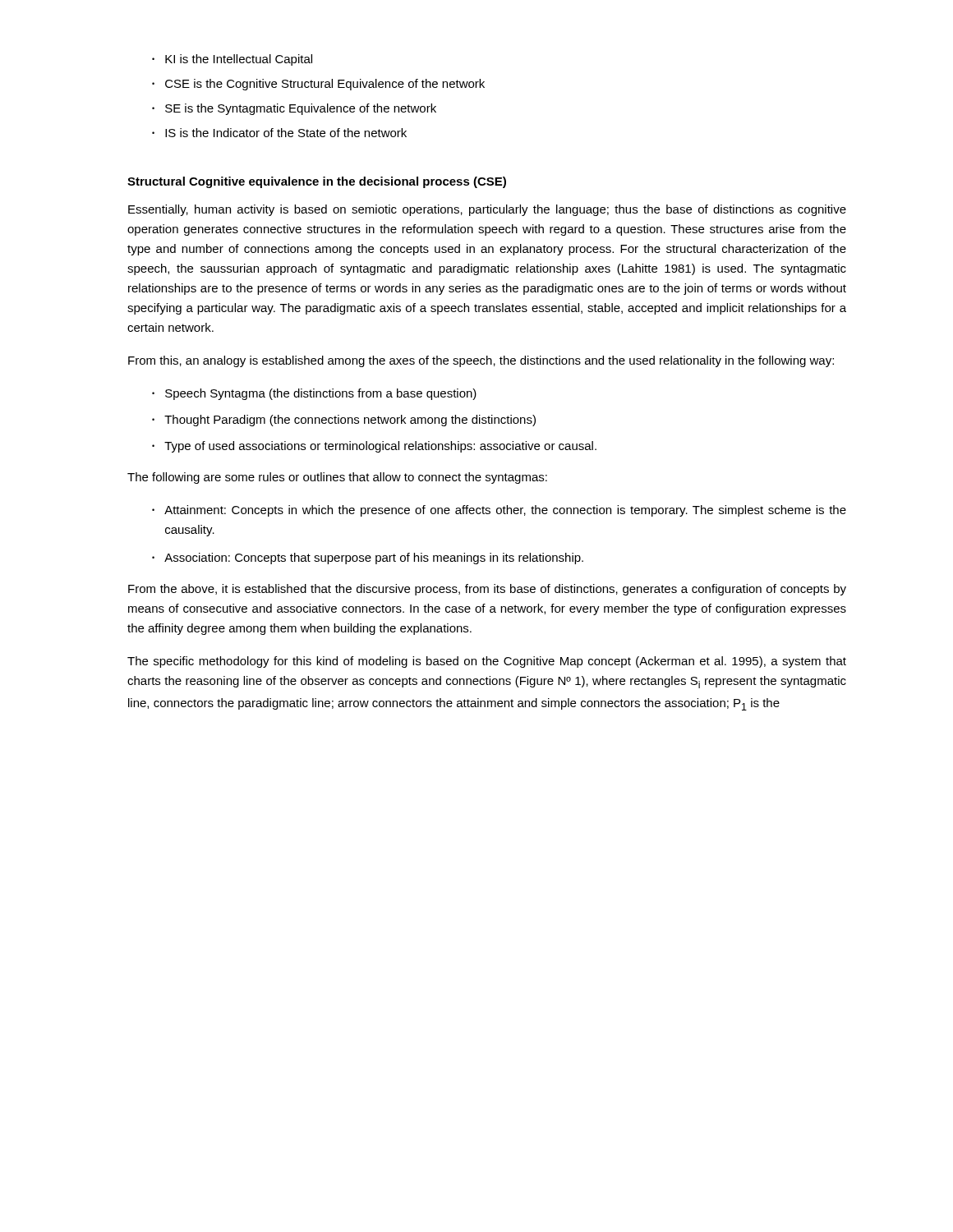Where is the passage that starts "• KI is"?
Screen dimensions: 1232x953
(233, 59)
